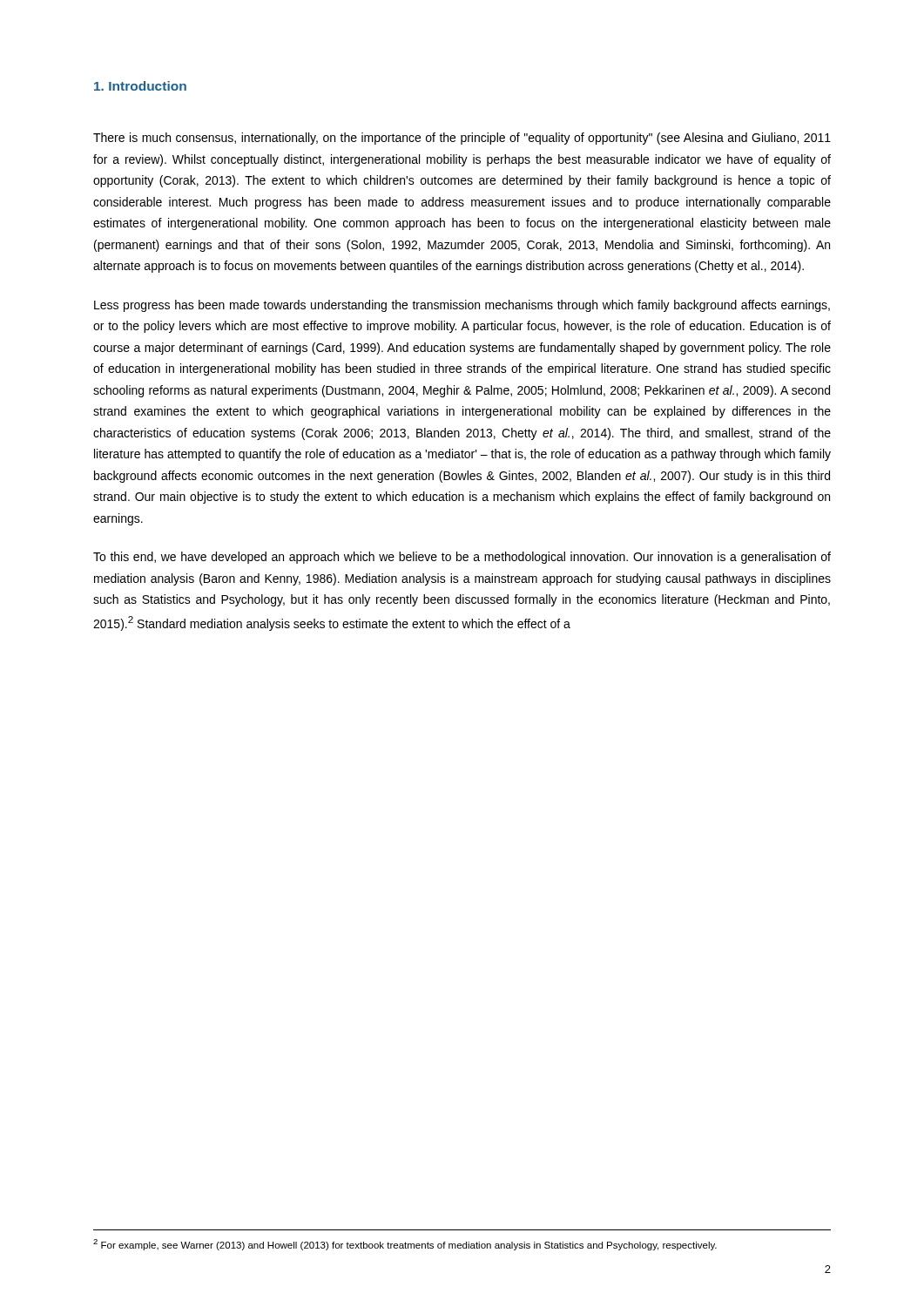The image size is (924, 1307).
Task: Find the footnote containing "2 For example,"
Action: pyautogui.click(x=405, y=1243)
